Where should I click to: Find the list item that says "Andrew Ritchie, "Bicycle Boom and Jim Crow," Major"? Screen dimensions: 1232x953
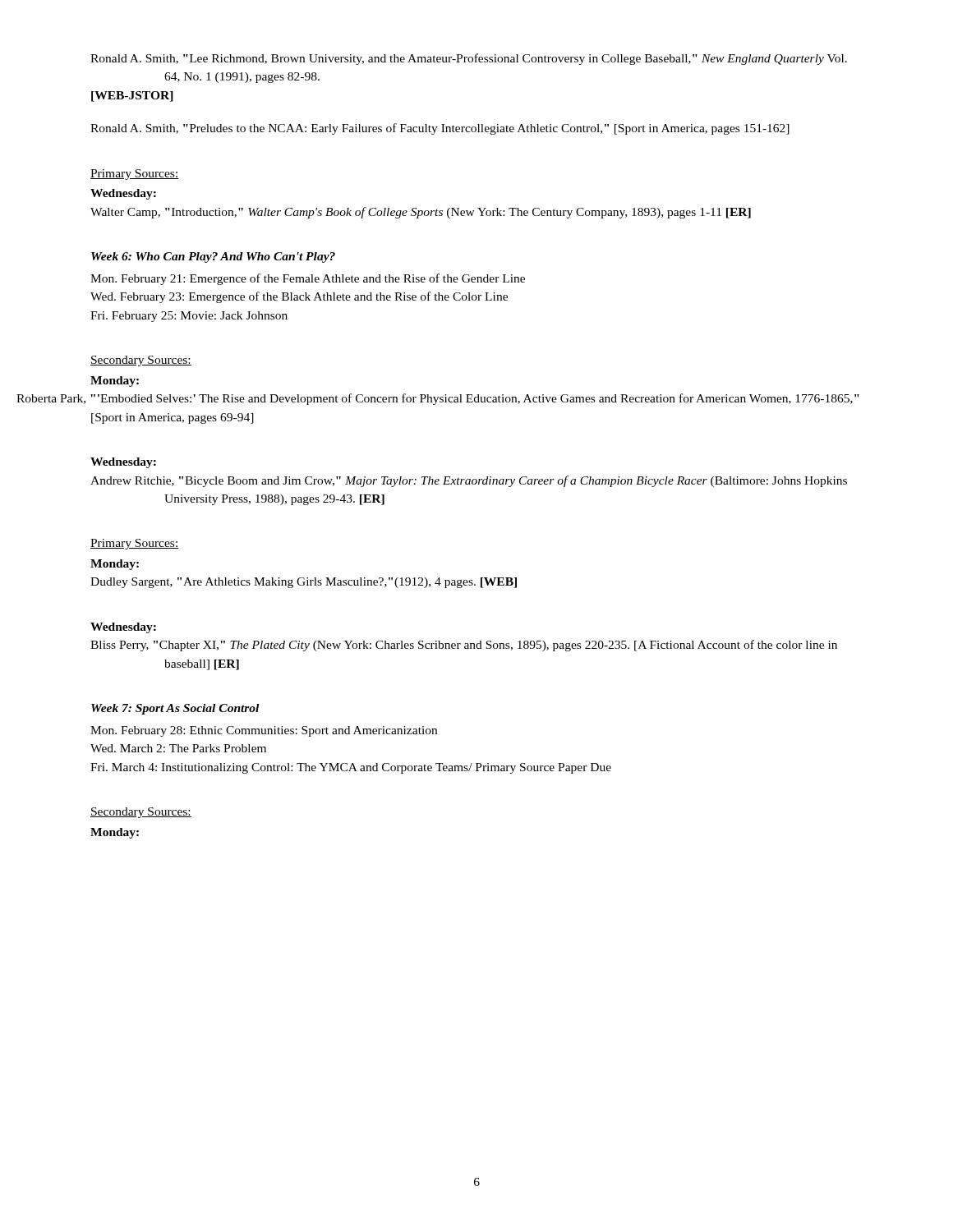tap(476, 489)
